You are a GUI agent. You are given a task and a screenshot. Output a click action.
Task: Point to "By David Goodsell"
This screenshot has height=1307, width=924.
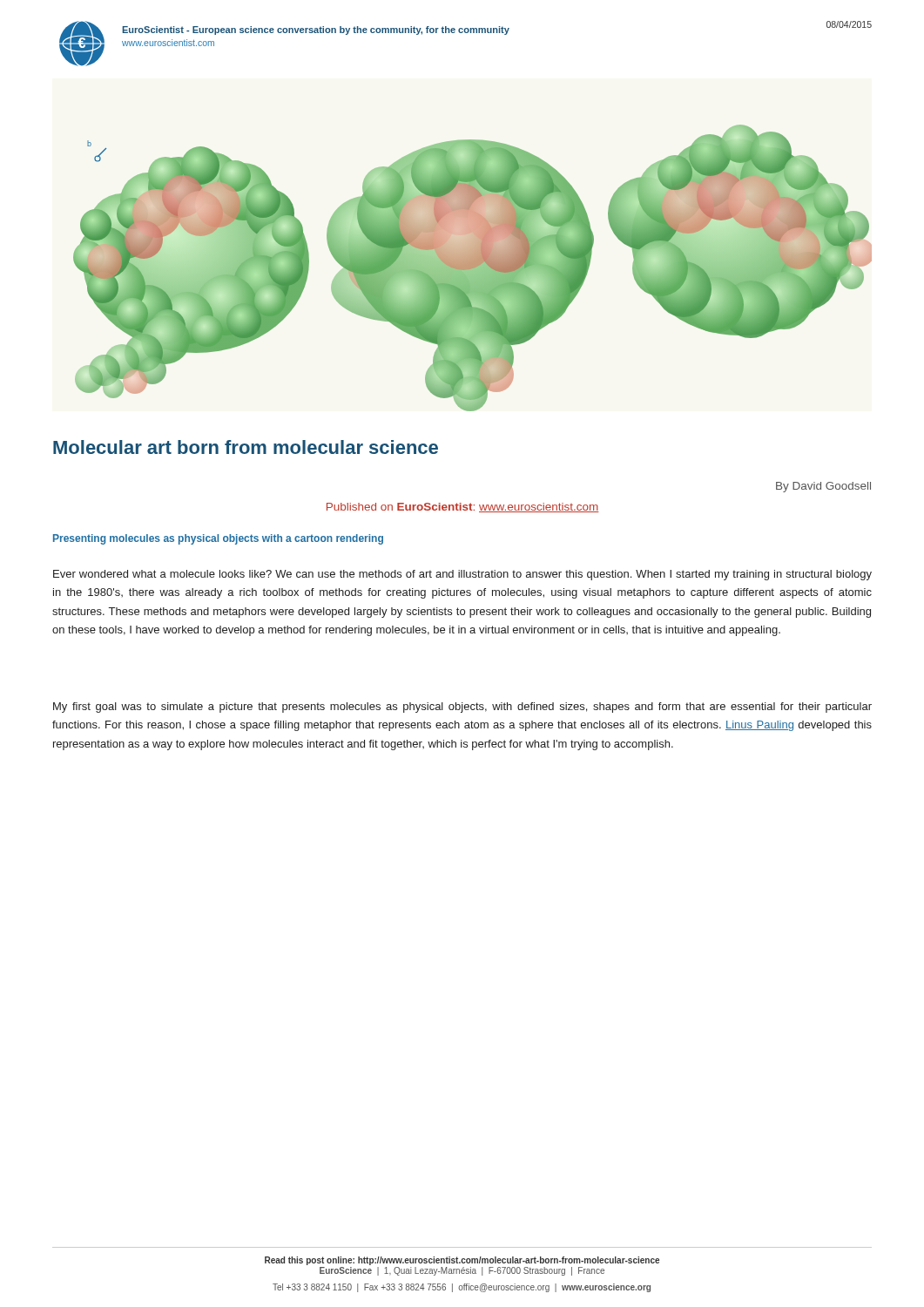(823, 486)
